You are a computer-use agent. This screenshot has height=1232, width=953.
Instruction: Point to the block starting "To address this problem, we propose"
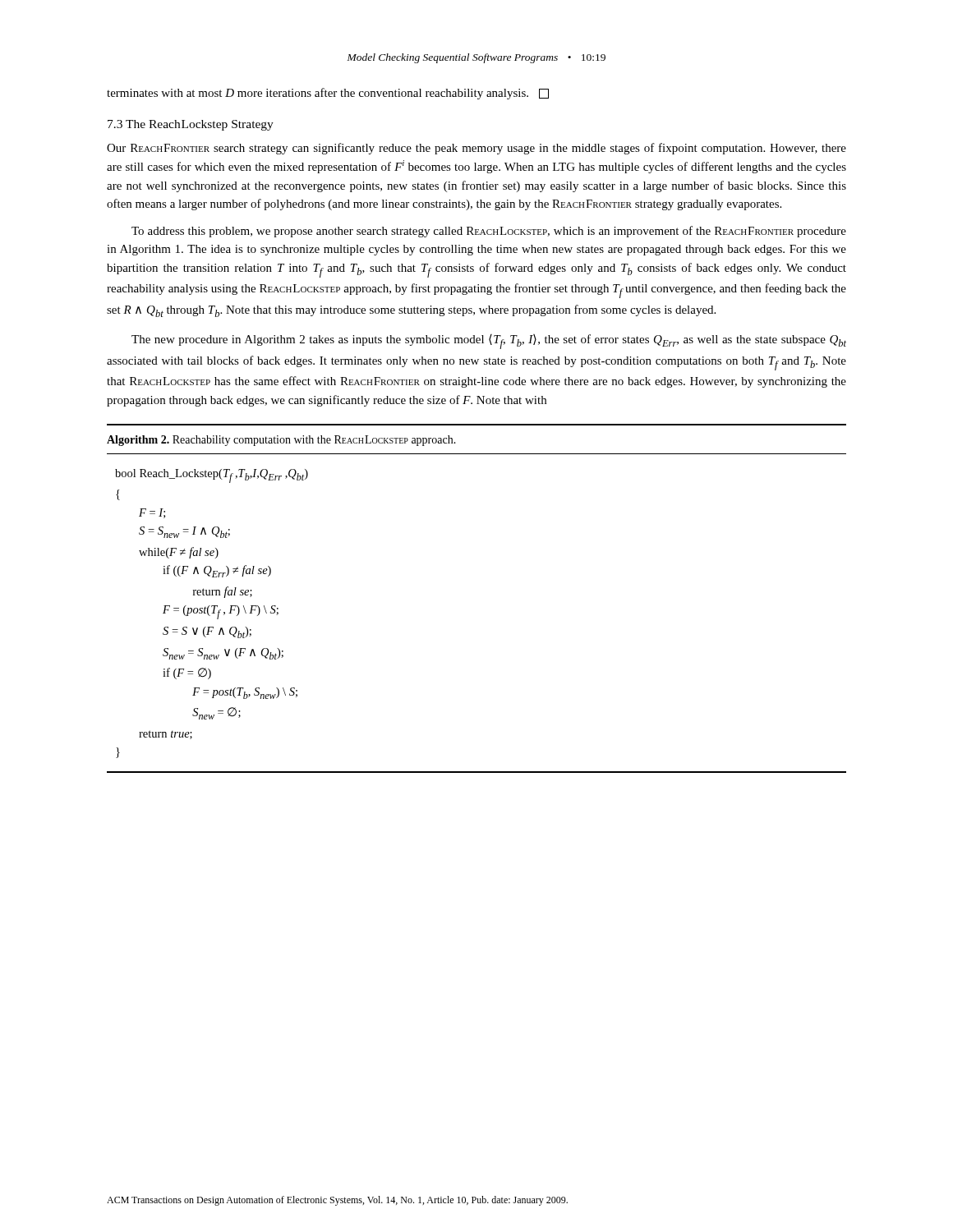tap(476, 272)
